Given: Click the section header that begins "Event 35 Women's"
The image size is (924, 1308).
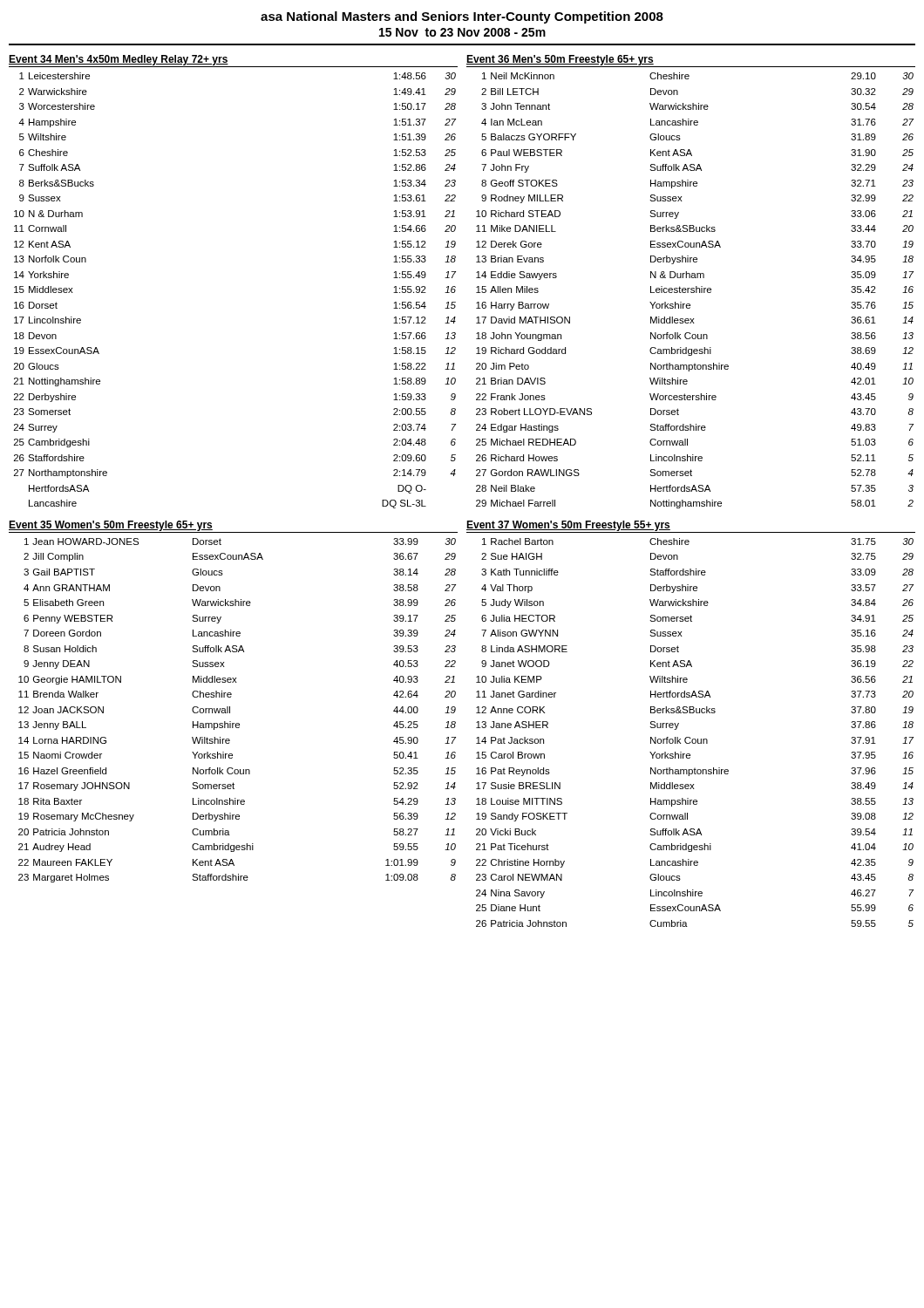Looking at the screenshot, I should click(x=111, y=525).
